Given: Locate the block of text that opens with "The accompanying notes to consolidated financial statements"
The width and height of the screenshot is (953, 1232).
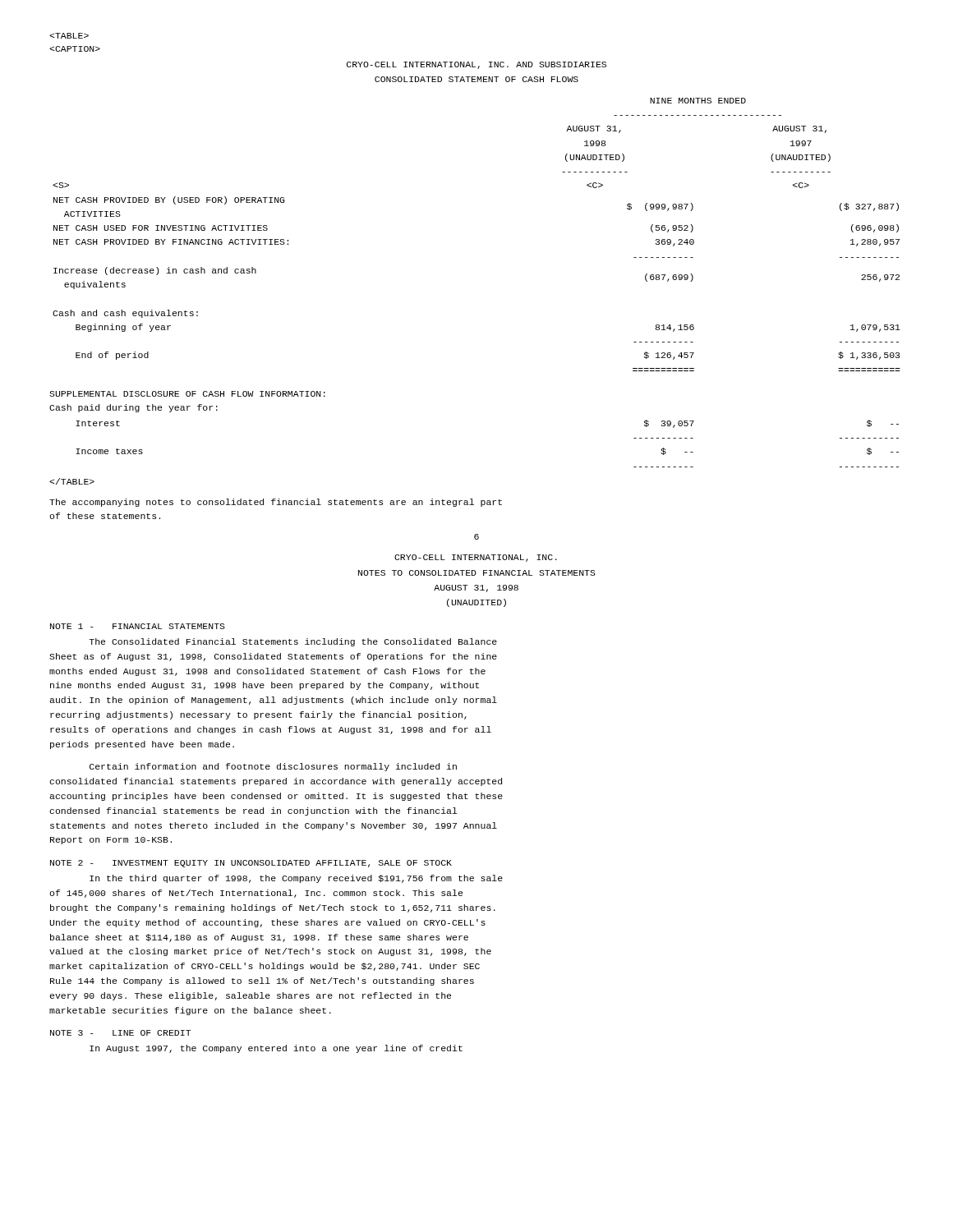Looking at the screenshot, I should pyautogui.click(x=276, y=509).
